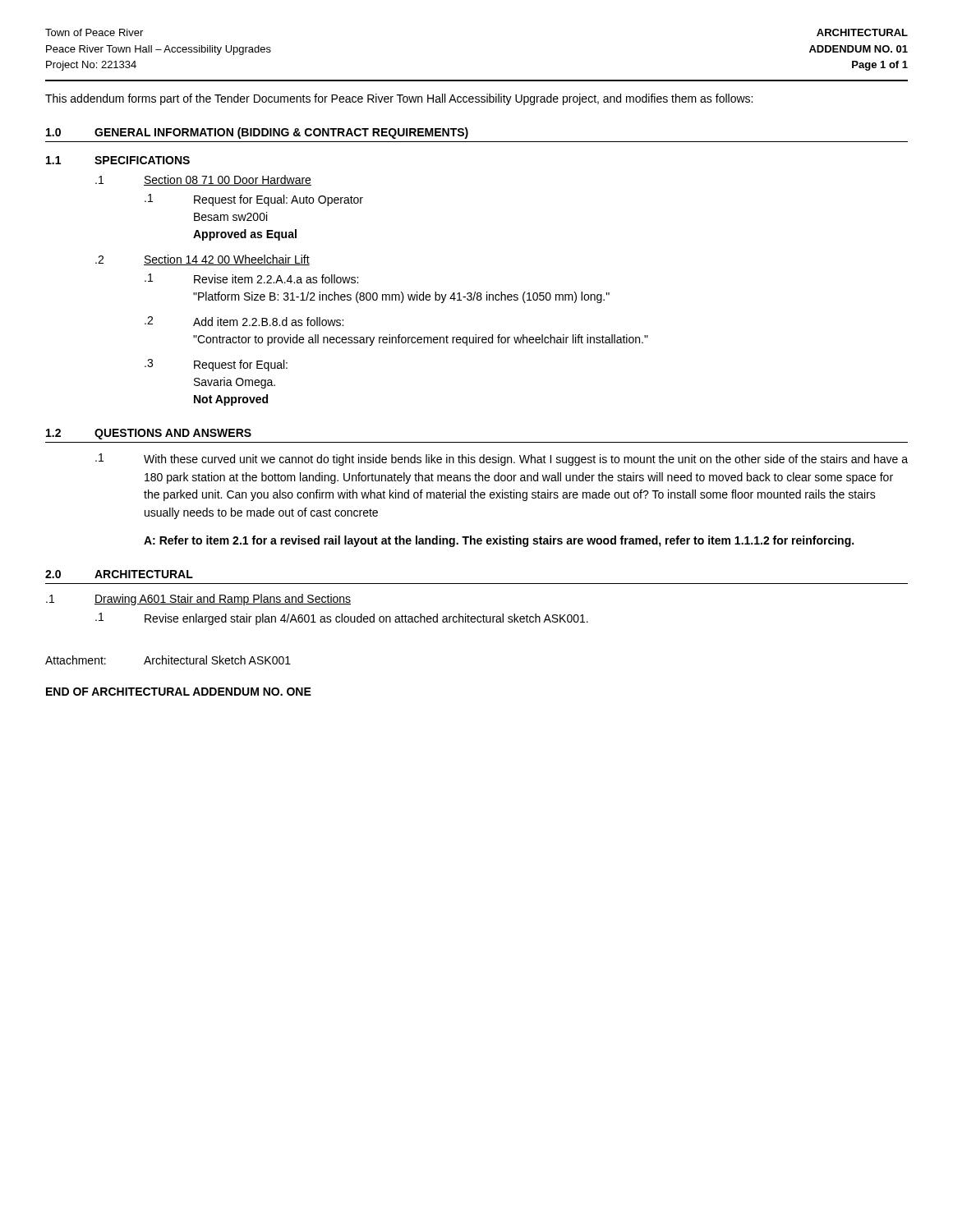953x1232 pixels.
Task: Click the passage that begins ".2 Section 14 42 00 Wheelchair"
Action: [203, 260]
